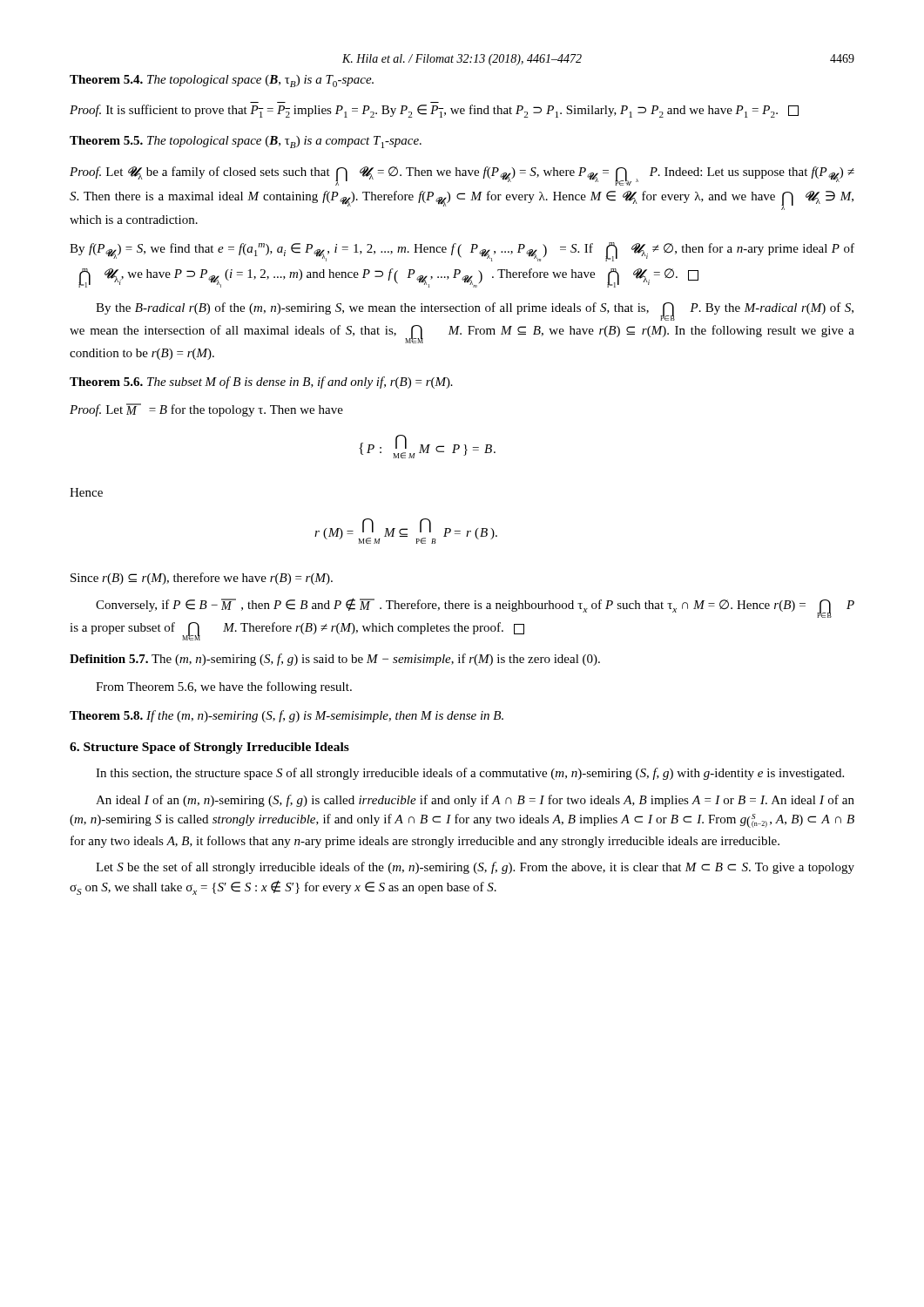
Task: Select the region starting "Since r(B) ⊆ r(M), therefore we have"
Action: 462,604
